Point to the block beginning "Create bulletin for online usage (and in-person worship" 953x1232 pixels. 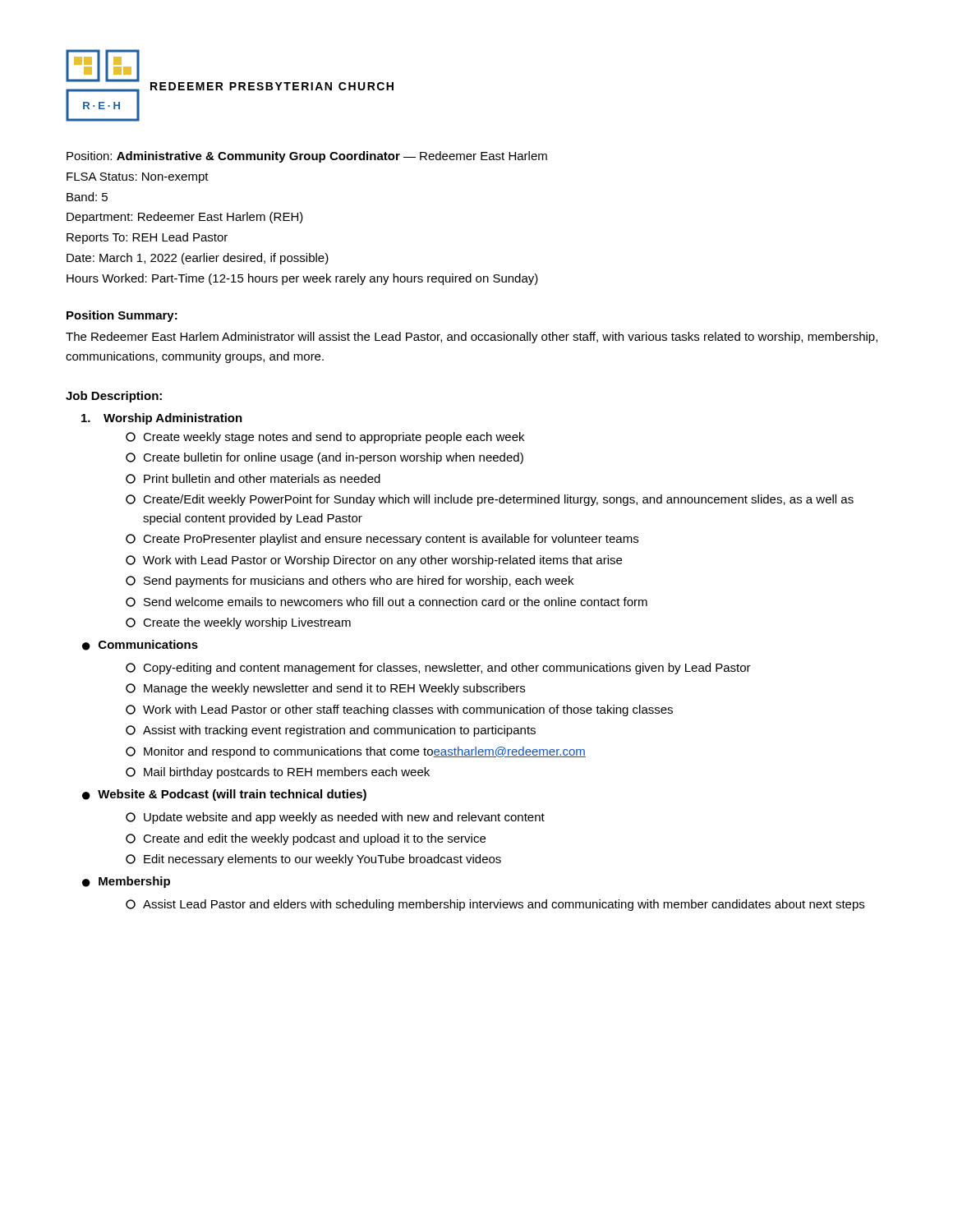tap(324, 458)
